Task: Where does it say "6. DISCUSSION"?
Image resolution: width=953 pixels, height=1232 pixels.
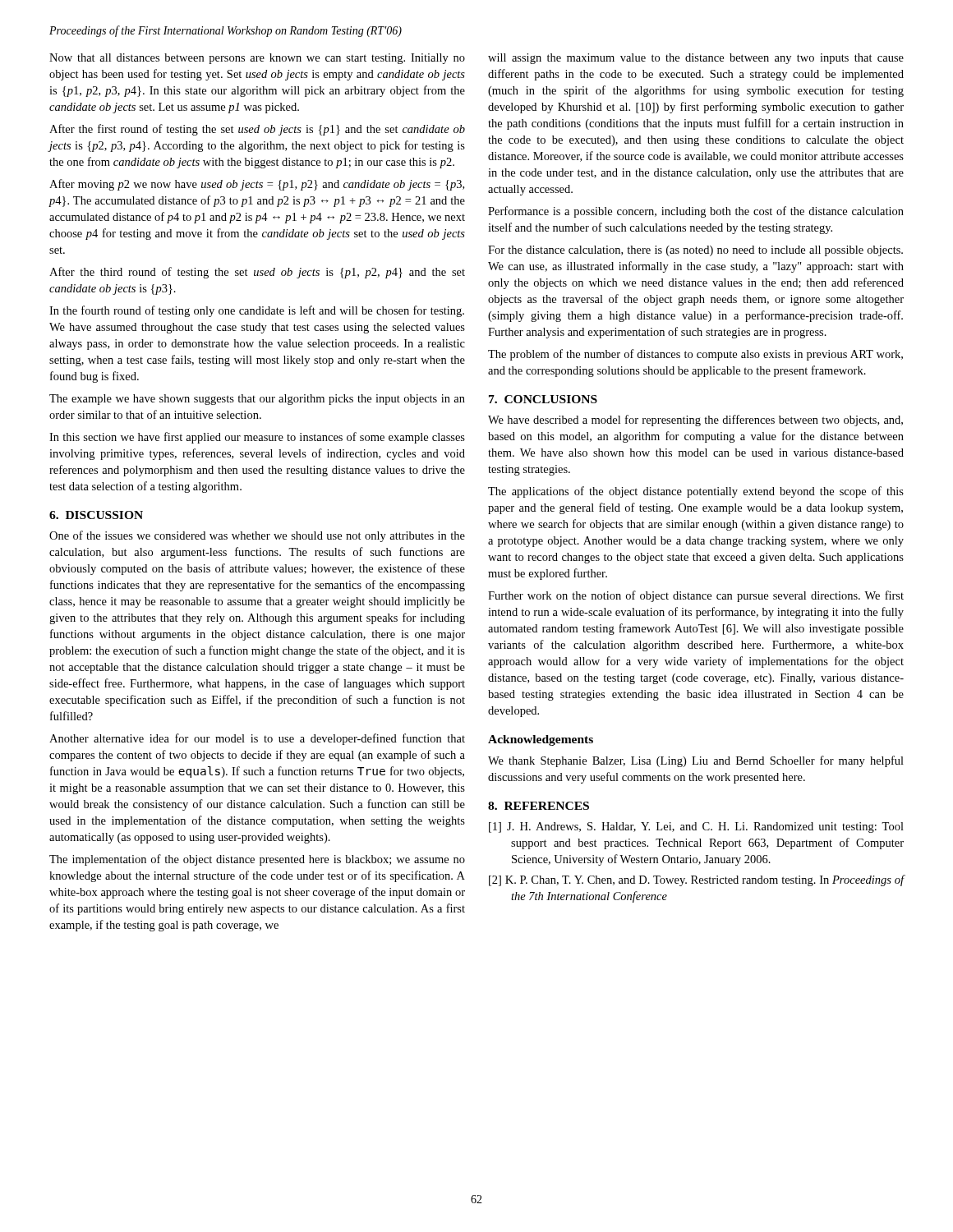Action: pyautogui.click(x=96, y=515)
